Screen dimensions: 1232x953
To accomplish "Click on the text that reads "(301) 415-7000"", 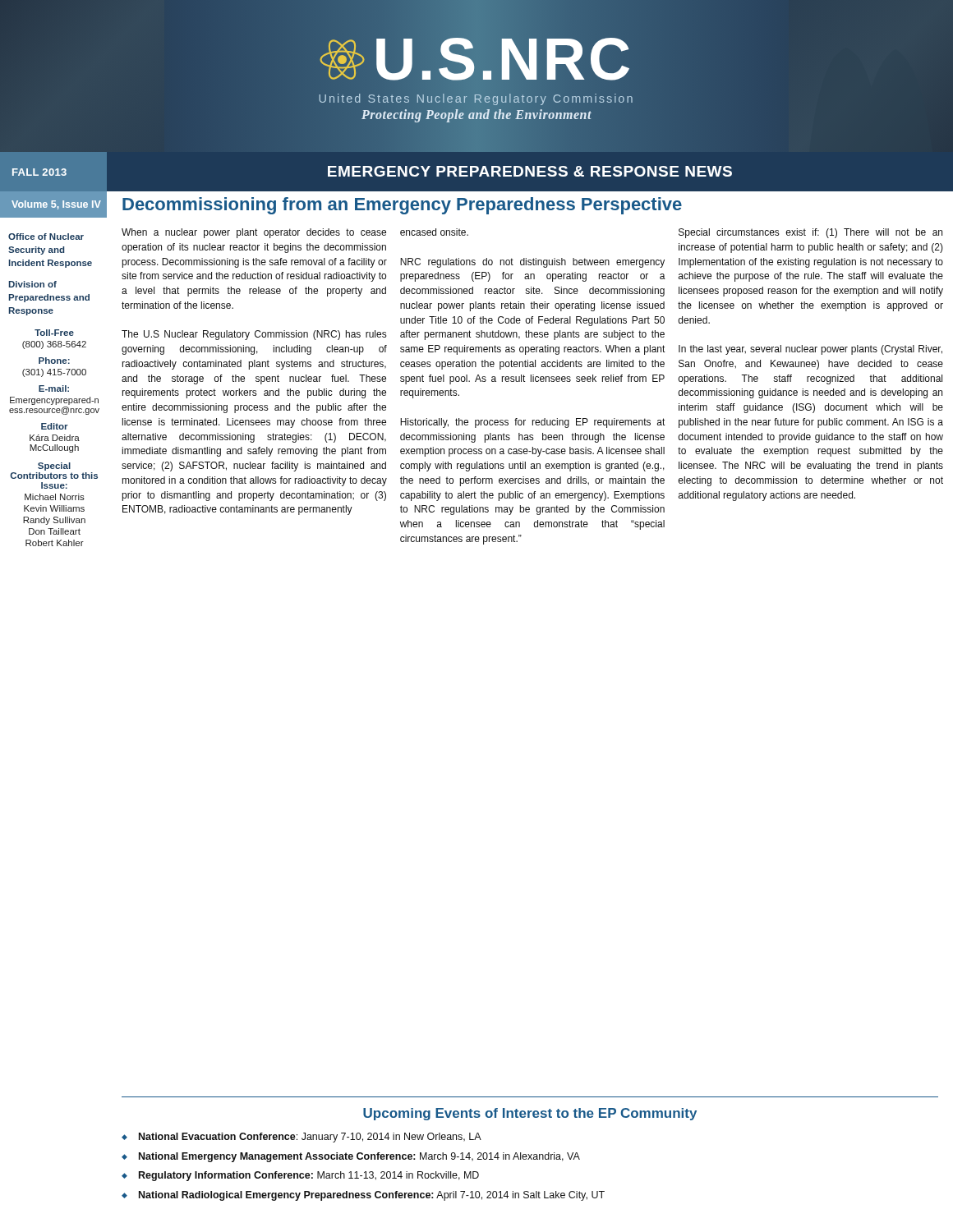I will pos(54,372).
